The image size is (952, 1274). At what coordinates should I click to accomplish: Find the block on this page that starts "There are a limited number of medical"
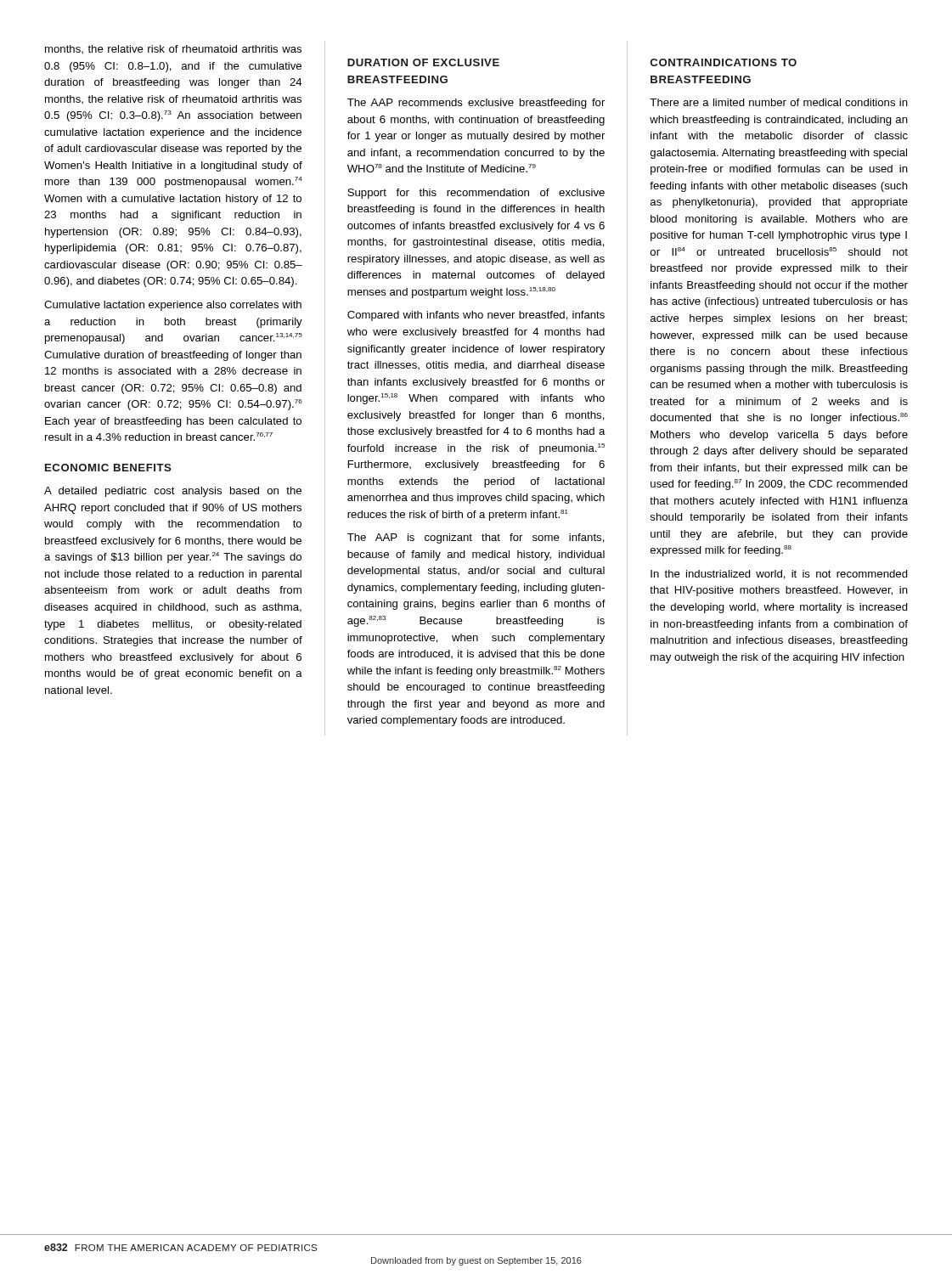pos(779,327)
